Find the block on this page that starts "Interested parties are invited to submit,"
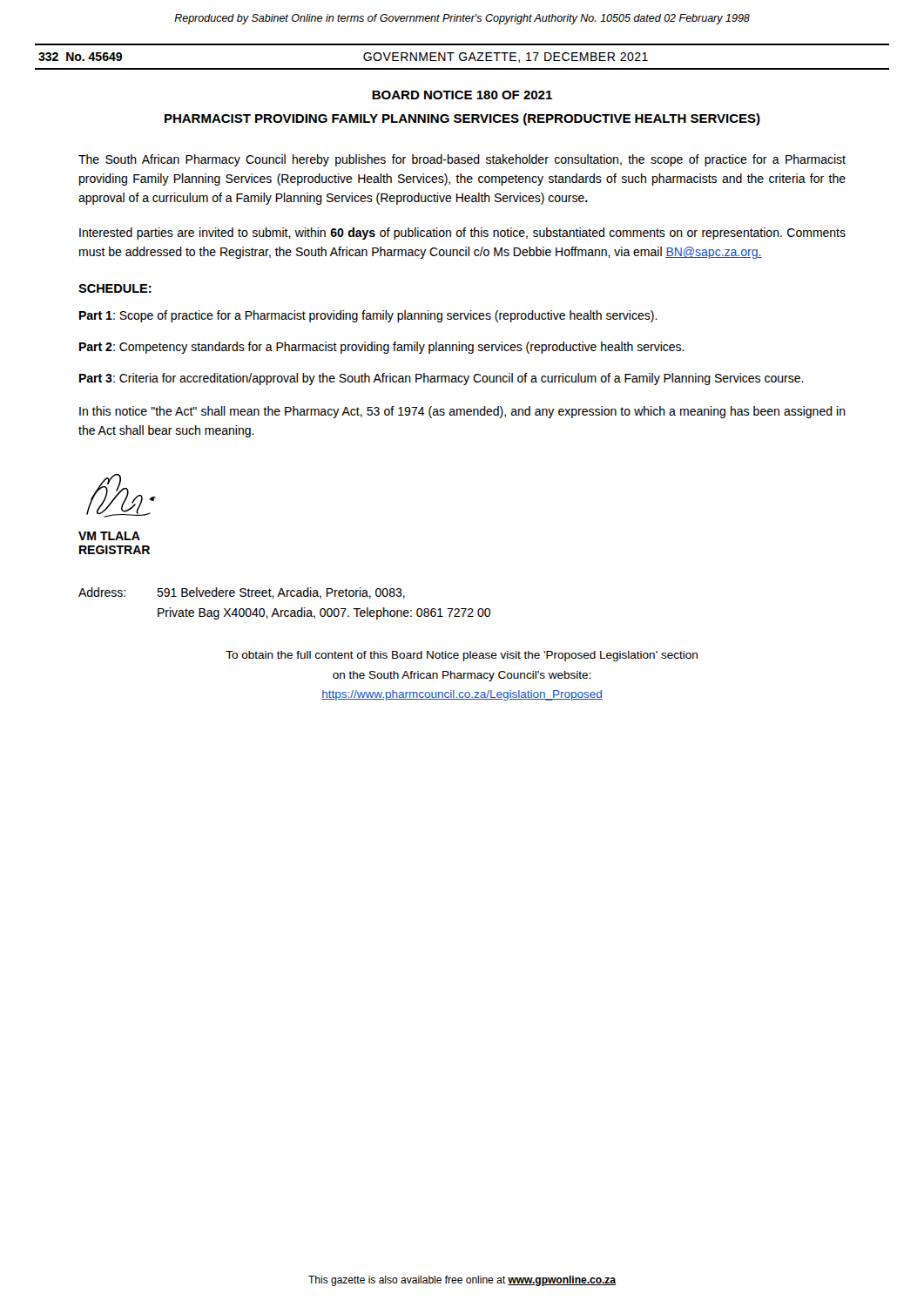 pyautogui.click(x=462, y=243)
